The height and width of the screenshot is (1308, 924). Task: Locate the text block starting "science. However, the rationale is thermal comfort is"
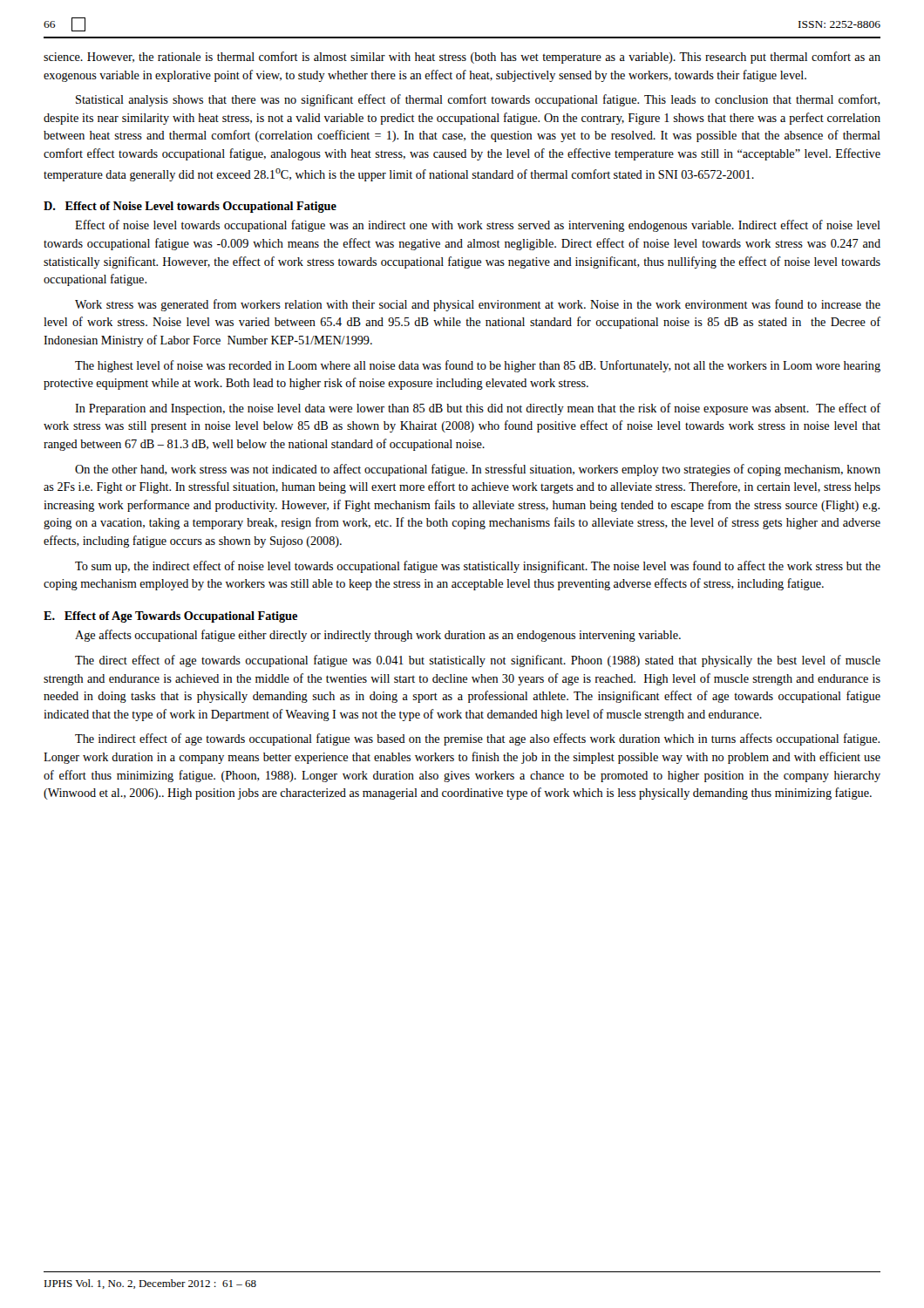click(462, 66)
